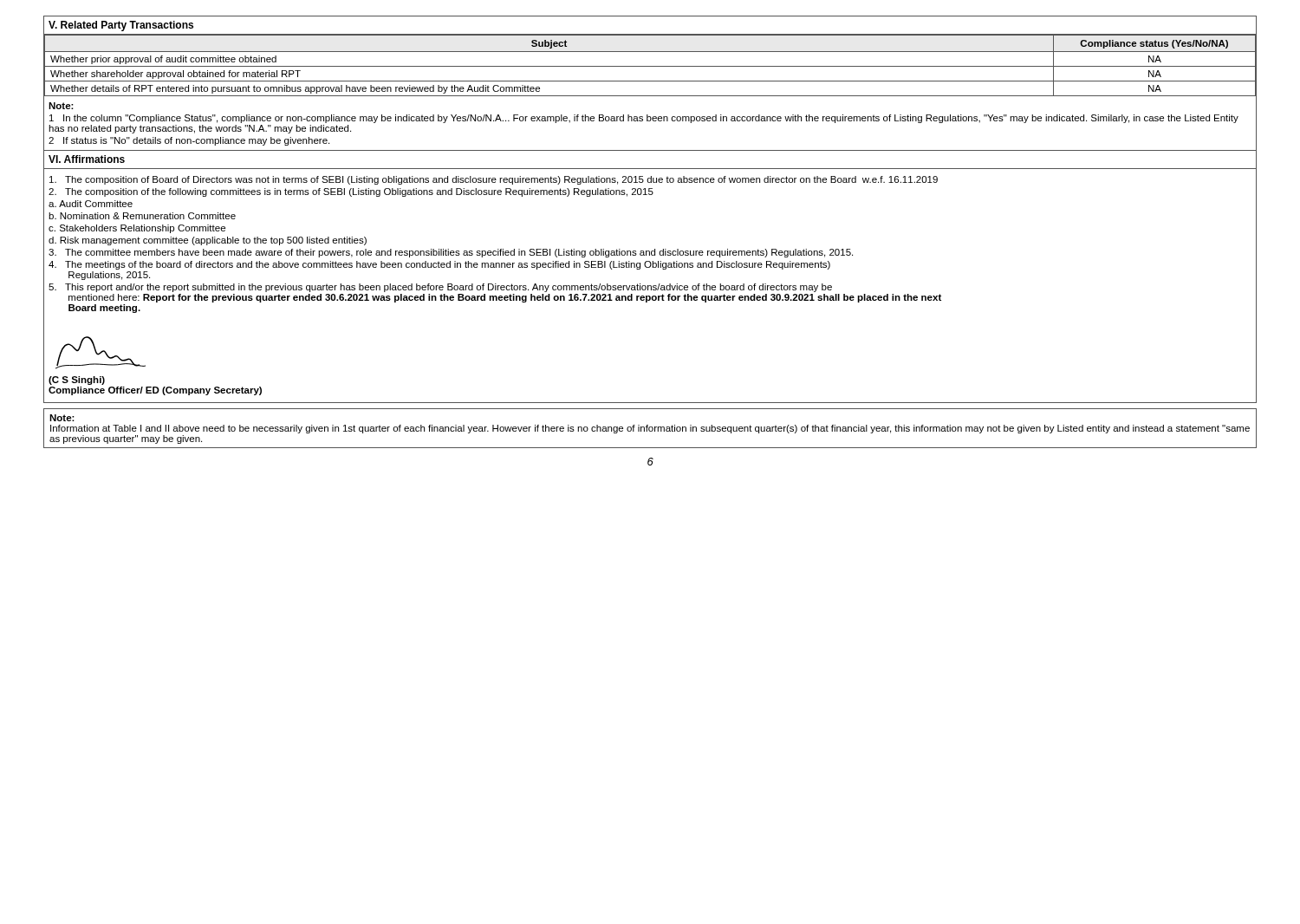1300x924 pixels.
Task: Navigate to the text block starting "d. Risk management committee"
Action: pos(208,240)
